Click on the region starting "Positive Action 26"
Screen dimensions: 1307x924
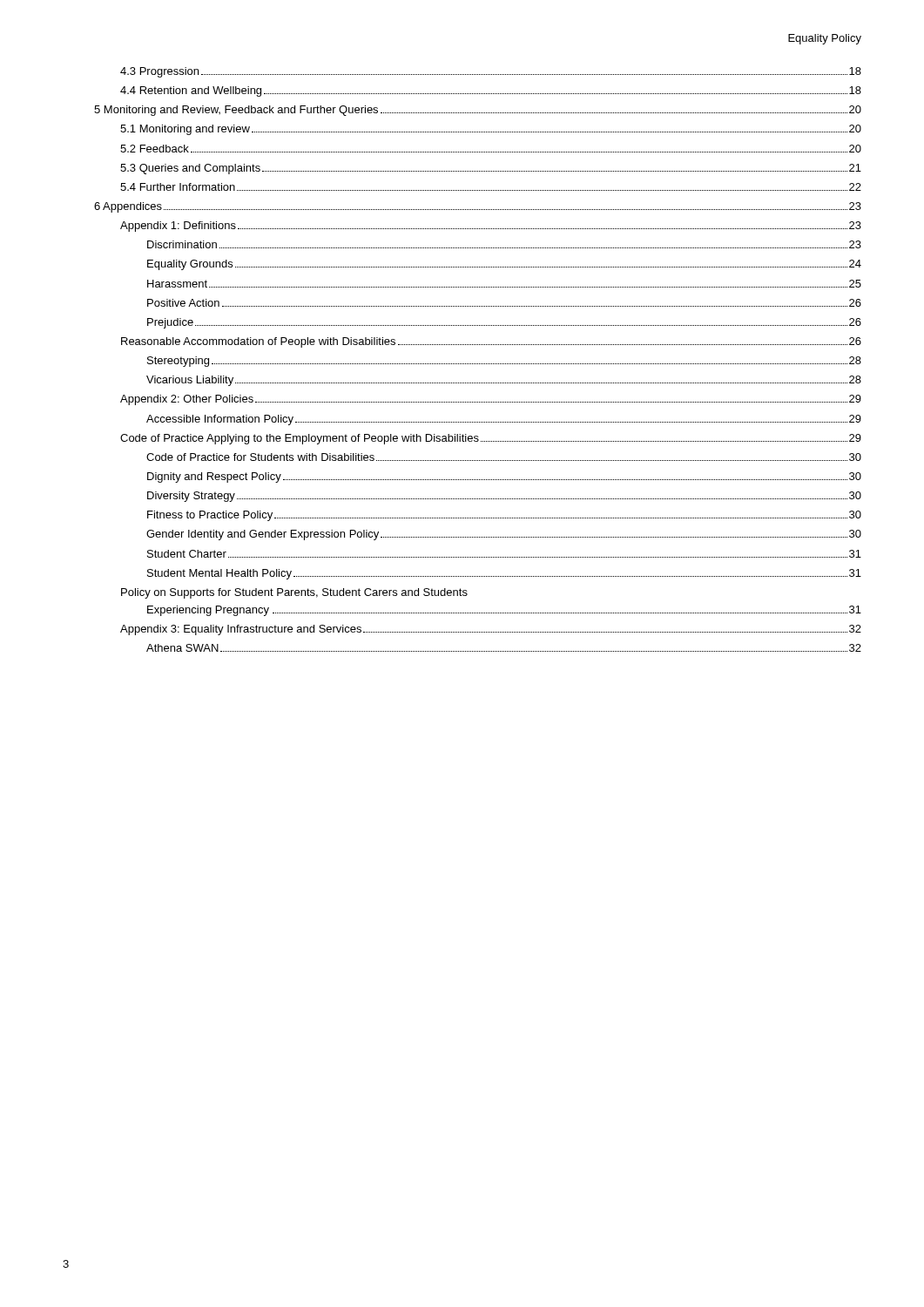coord(504,303)
